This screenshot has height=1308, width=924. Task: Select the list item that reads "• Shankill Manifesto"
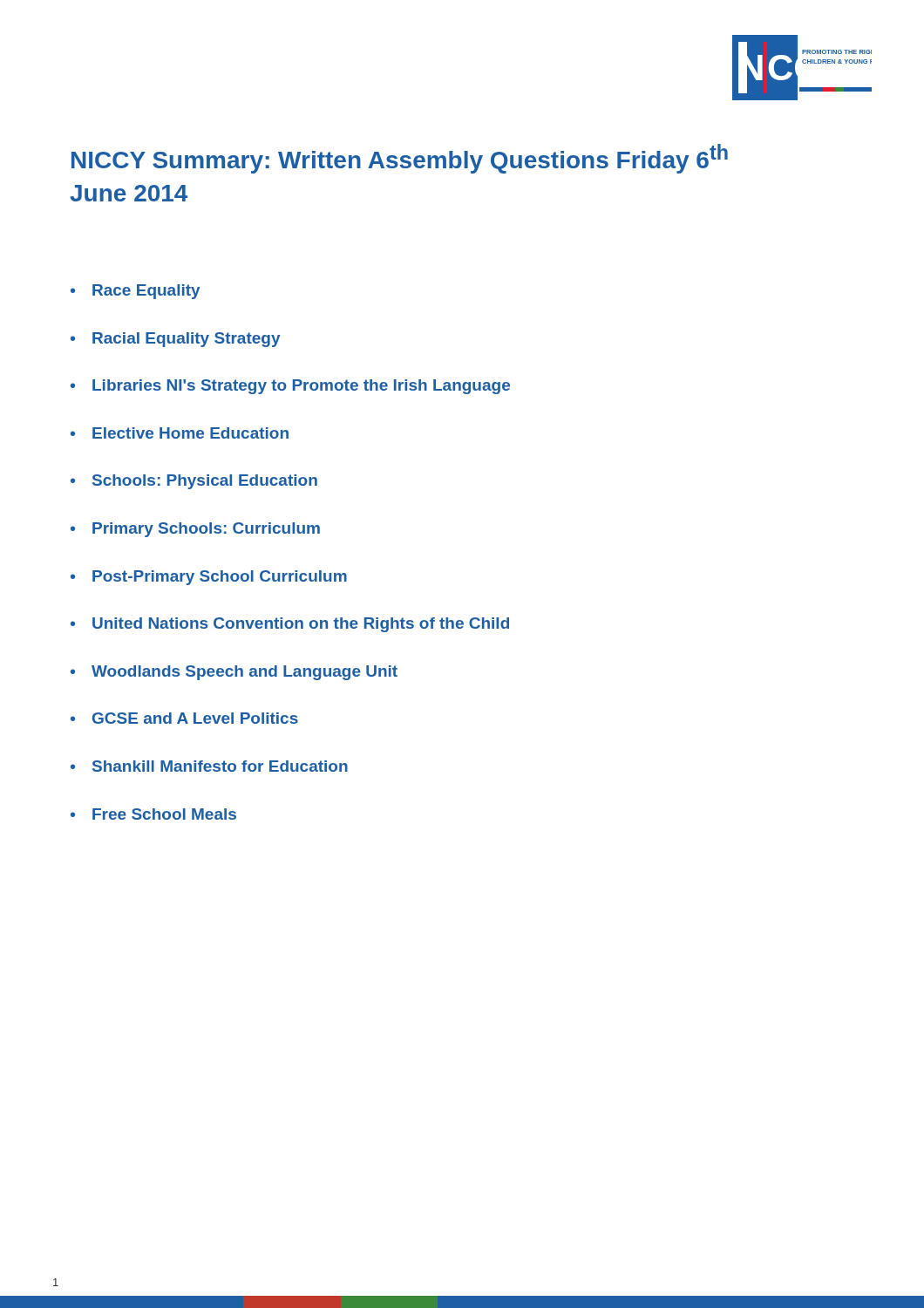[209, 767]
